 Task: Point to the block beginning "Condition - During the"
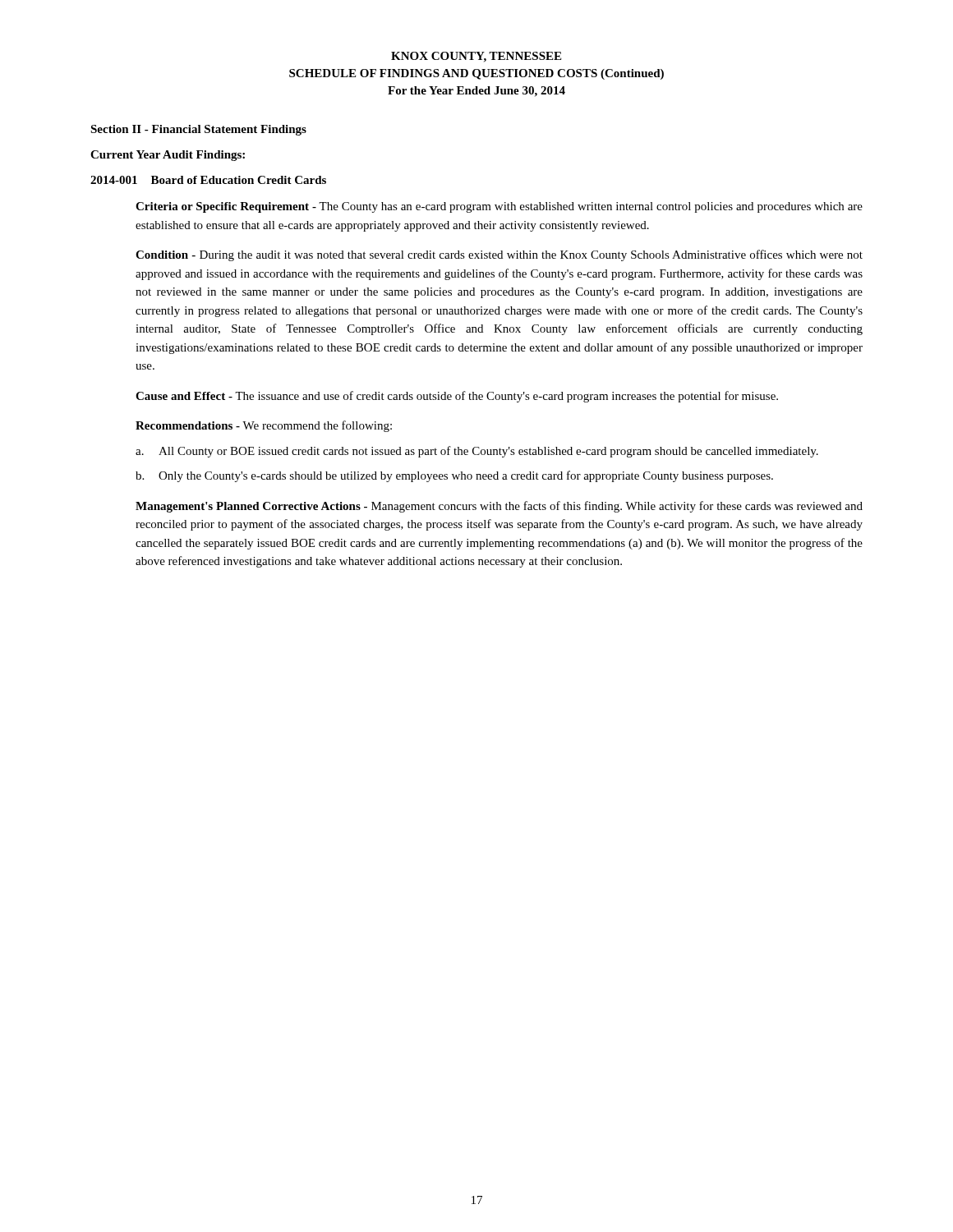pos(499,310)
